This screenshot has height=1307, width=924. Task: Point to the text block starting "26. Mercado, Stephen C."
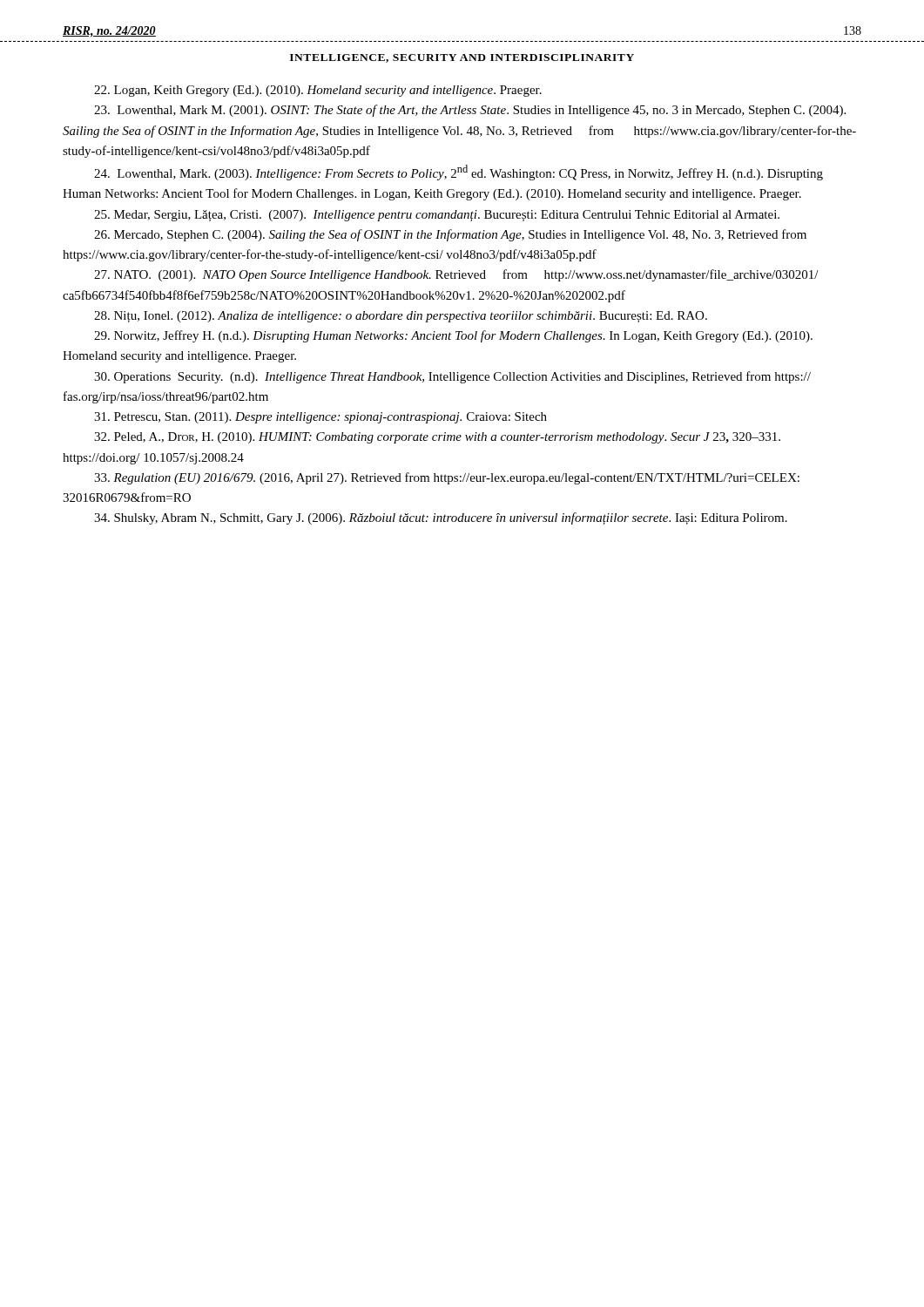click(x=435, y=244)
